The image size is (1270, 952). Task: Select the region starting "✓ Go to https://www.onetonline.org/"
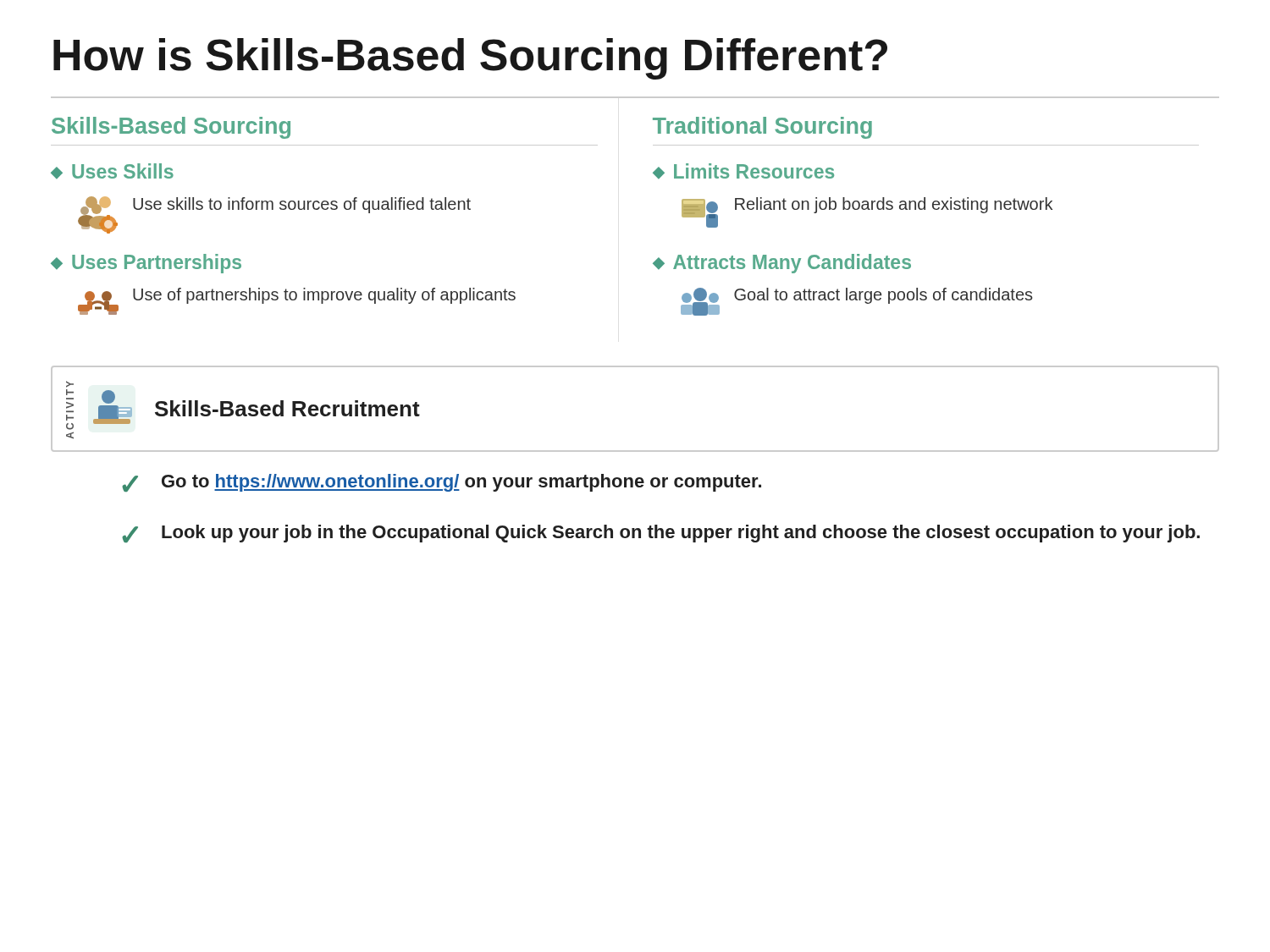(440, 485)
